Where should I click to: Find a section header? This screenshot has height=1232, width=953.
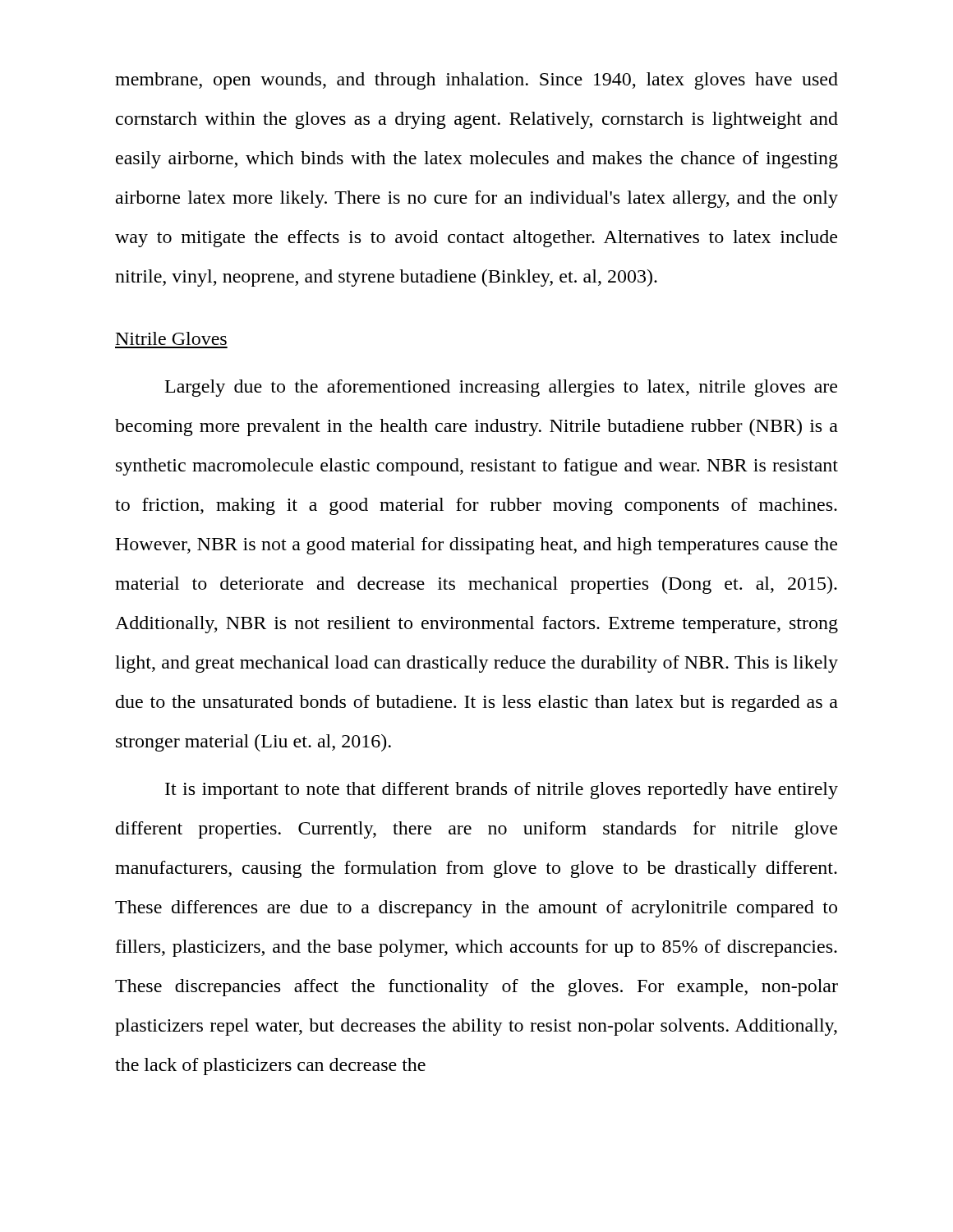coord(171,338)
